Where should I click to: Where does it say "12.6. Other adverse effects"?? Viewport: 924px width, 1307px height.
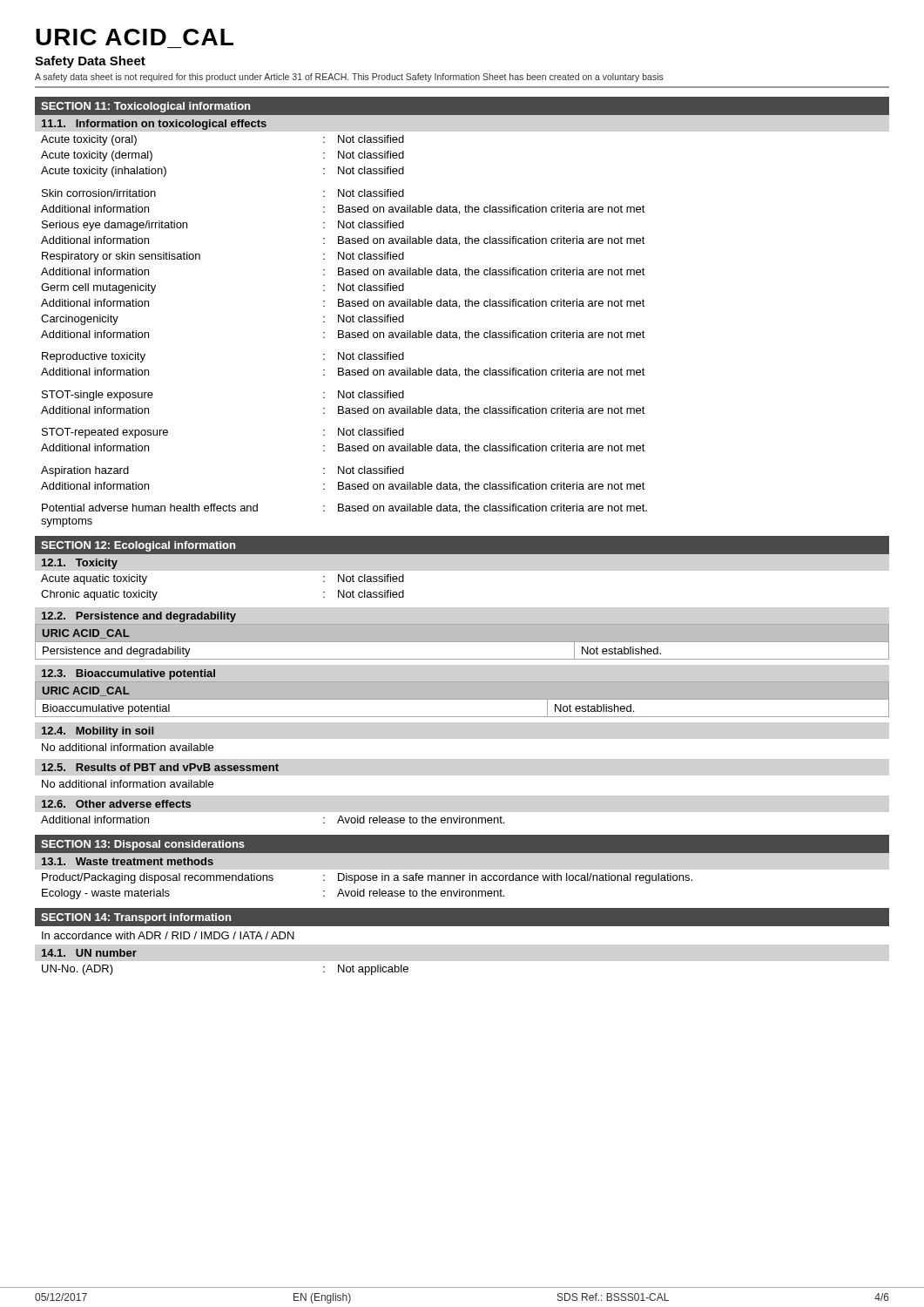tap(462, 804)
